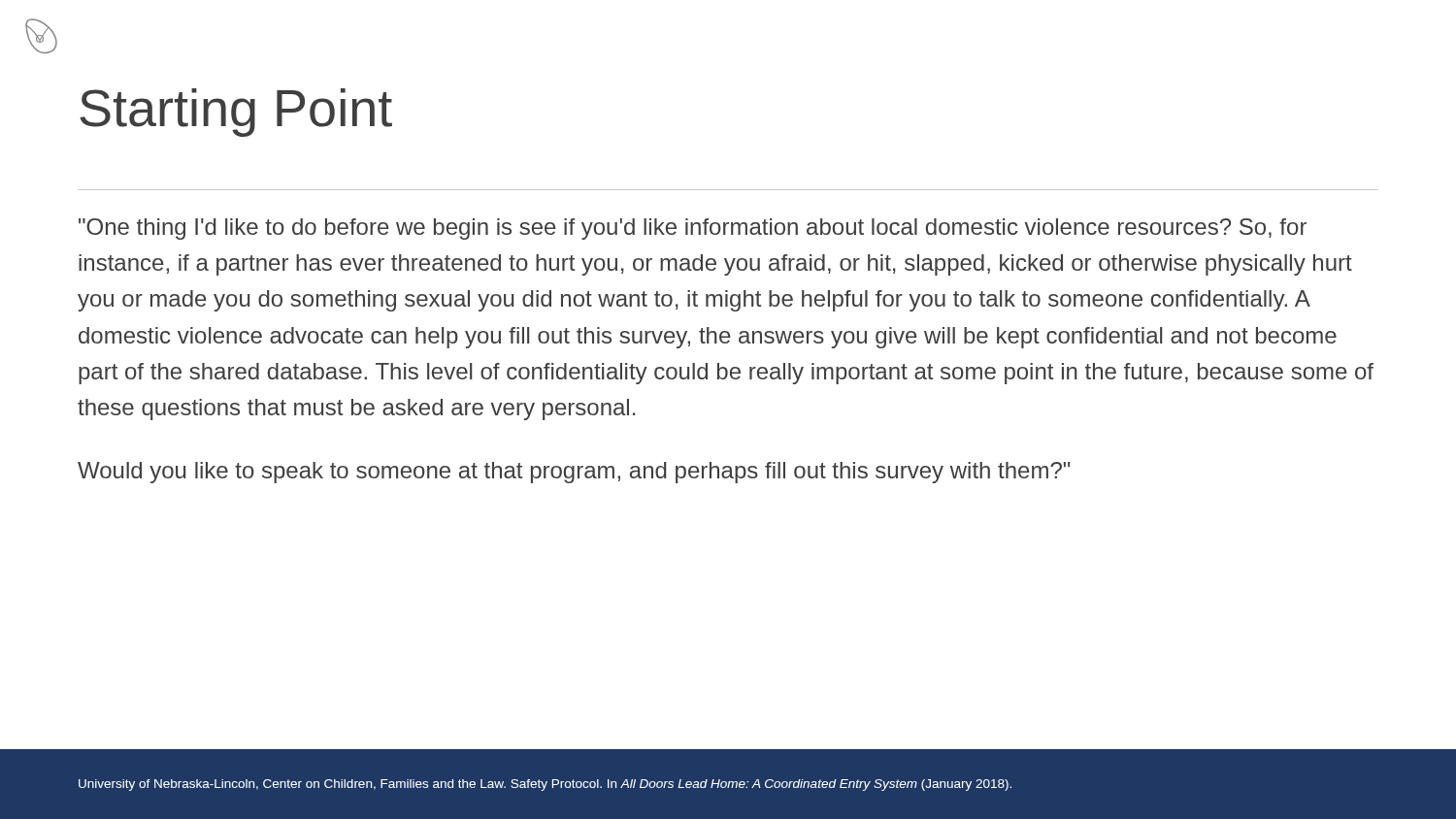
Task: Point to the block beginning "Would you like to"
Action: click(574, 470)
